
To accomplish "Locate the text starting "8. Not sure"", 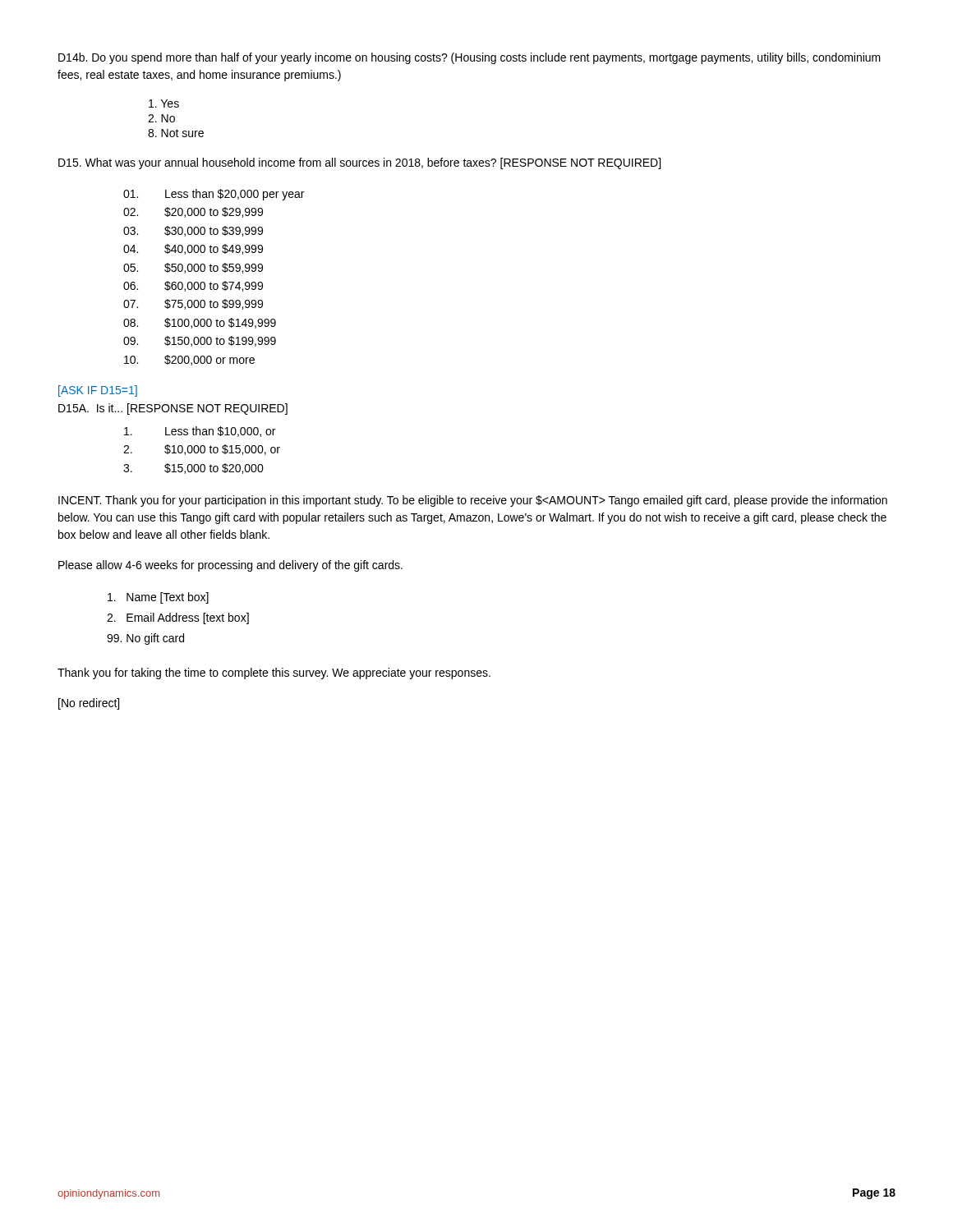I will [176, 133].
